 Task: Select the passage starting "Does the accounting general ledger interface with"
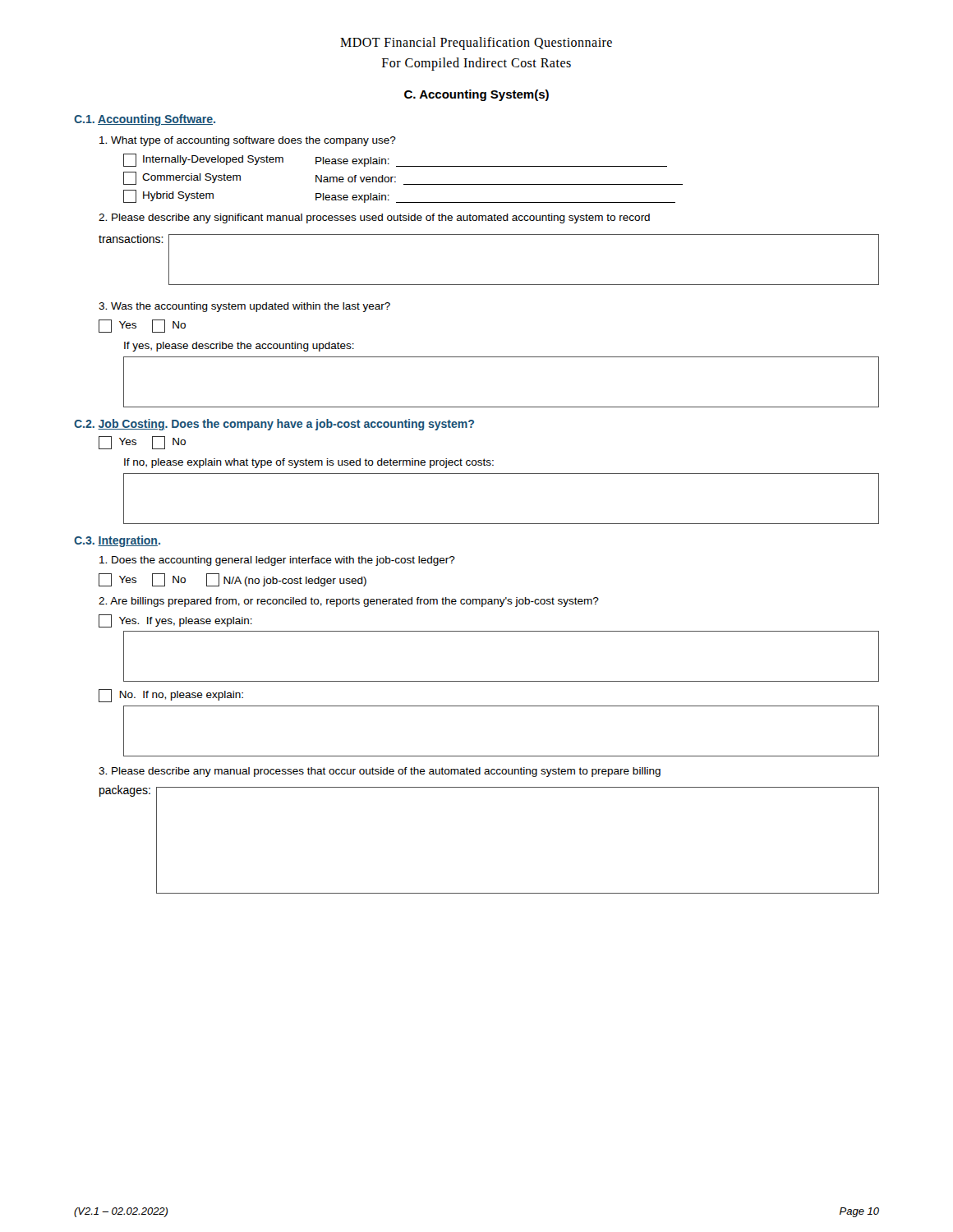point(277,560)
